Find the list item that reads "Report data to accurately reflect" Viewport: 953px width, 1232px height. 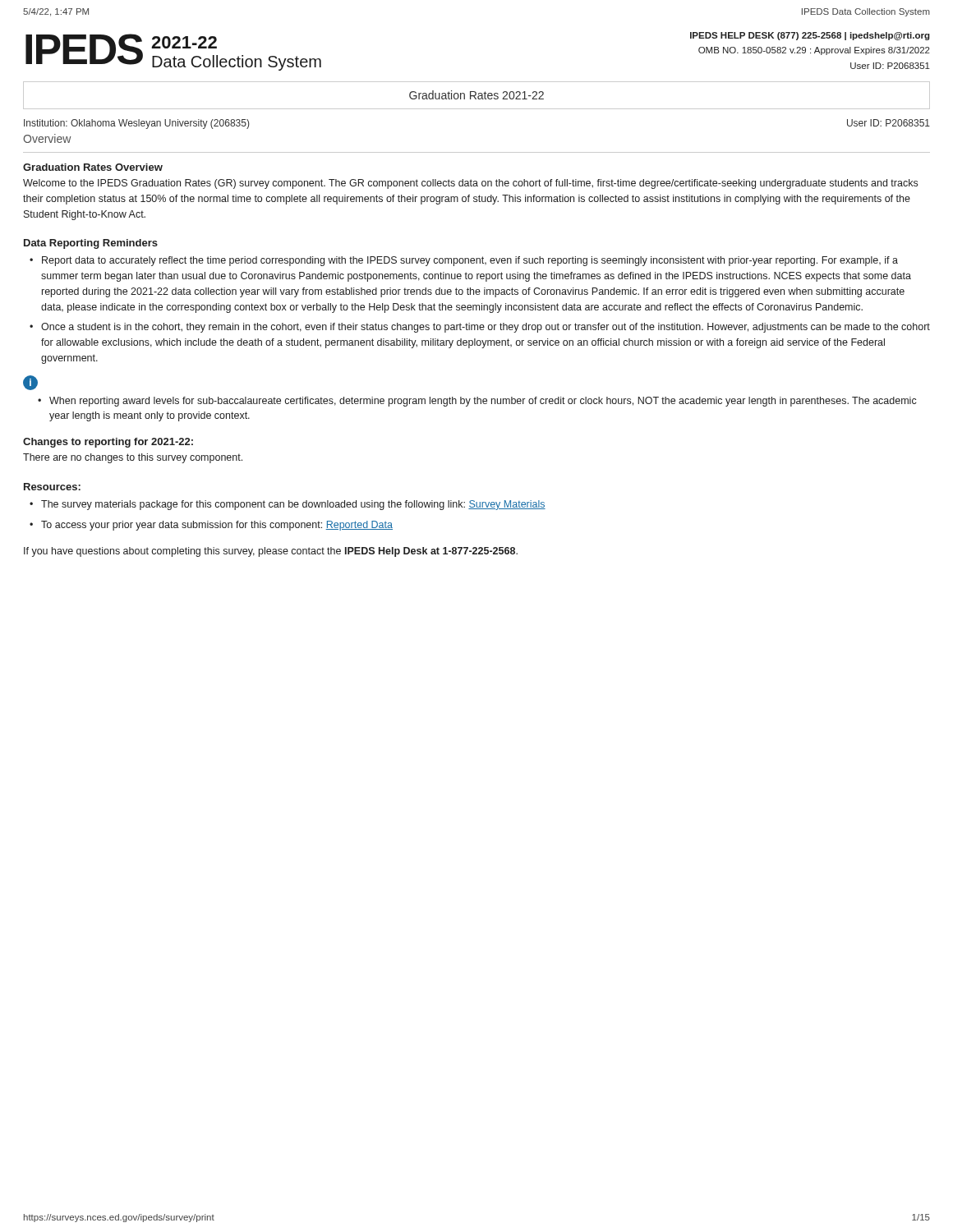[476, 284]
